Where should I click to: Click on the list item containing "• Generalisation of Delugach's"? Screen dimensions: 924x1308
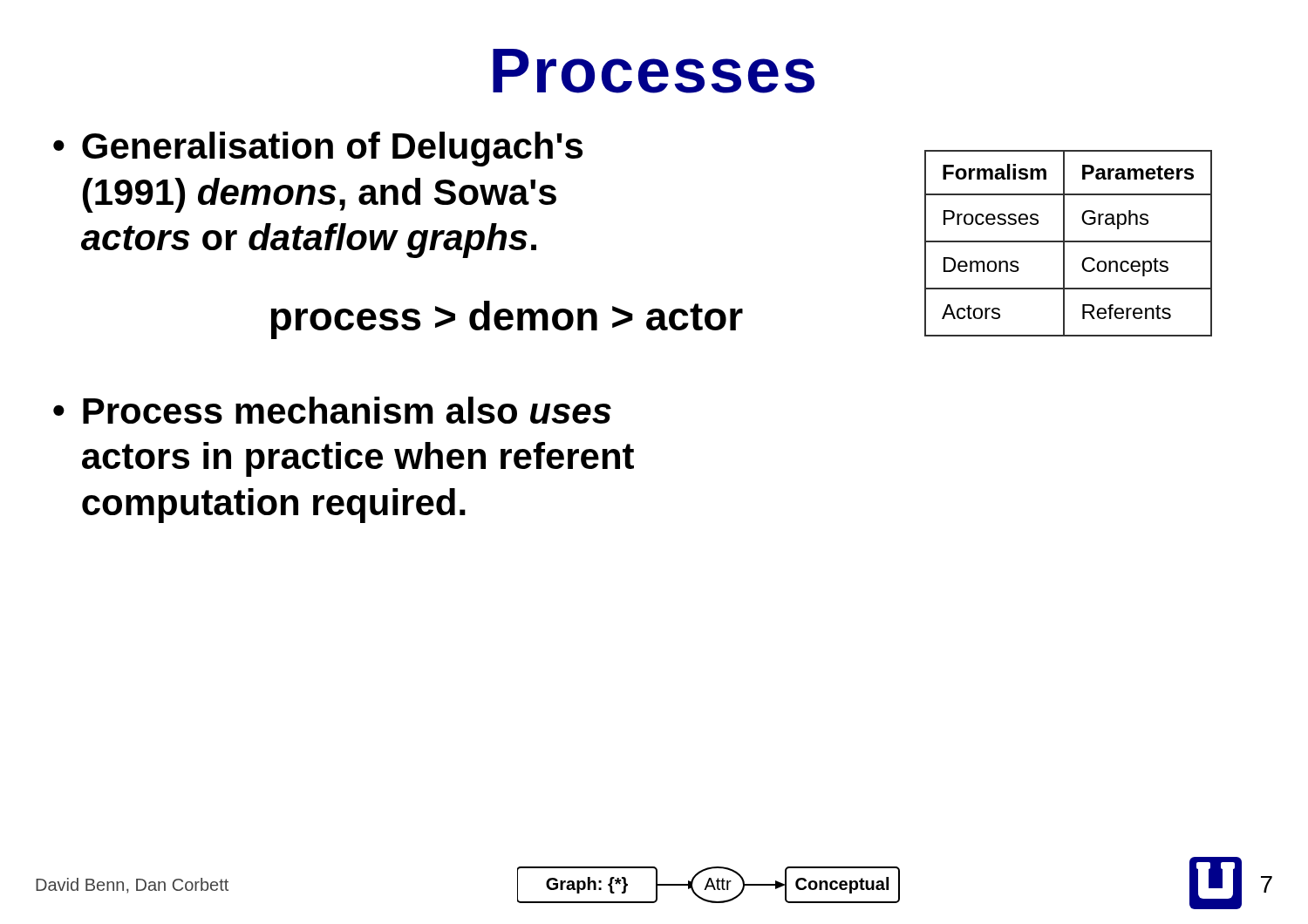(x=318, y=192)
